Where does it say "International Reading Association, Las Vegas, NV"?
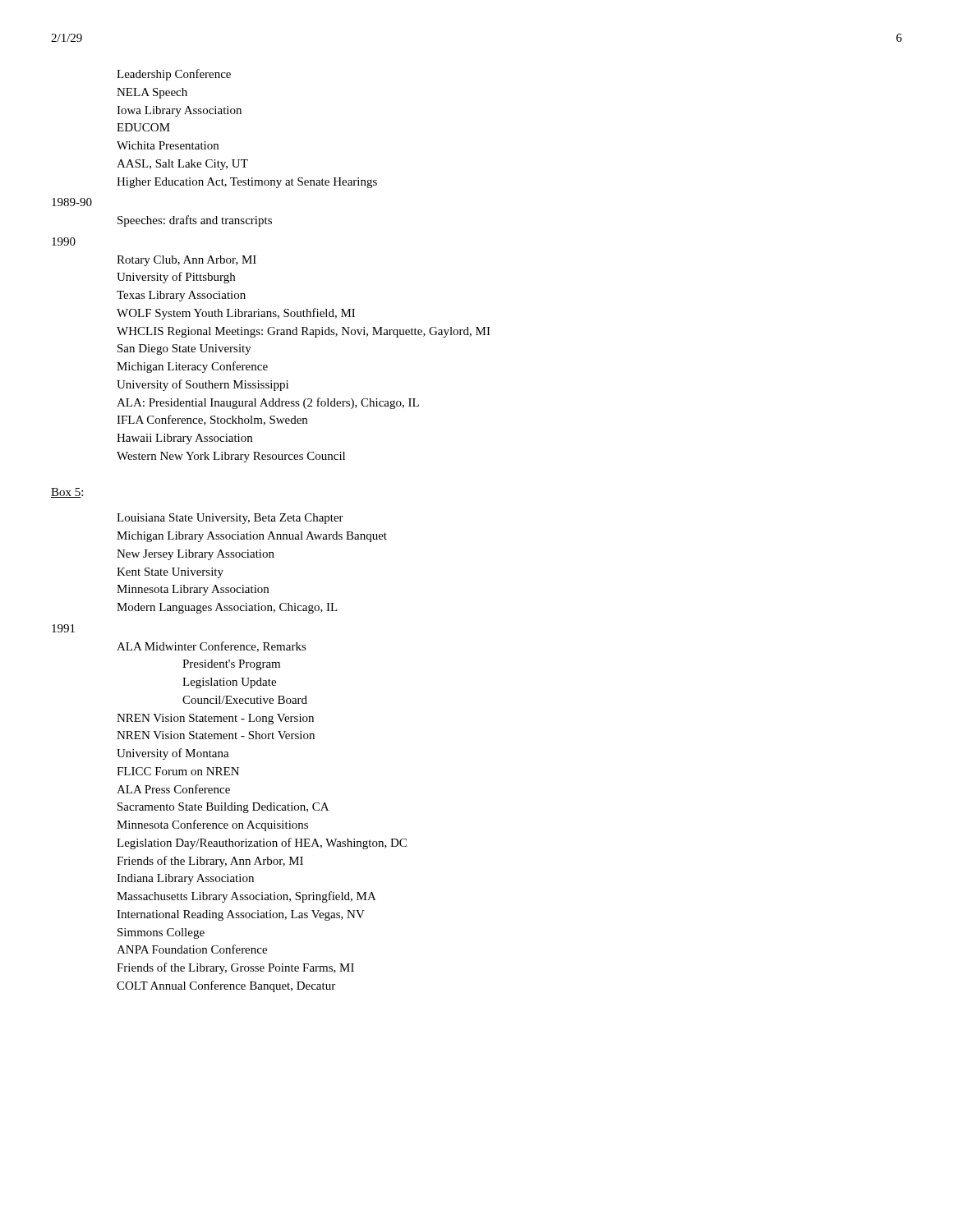This screenshot has height=1232, width=953. coord(241,915)
